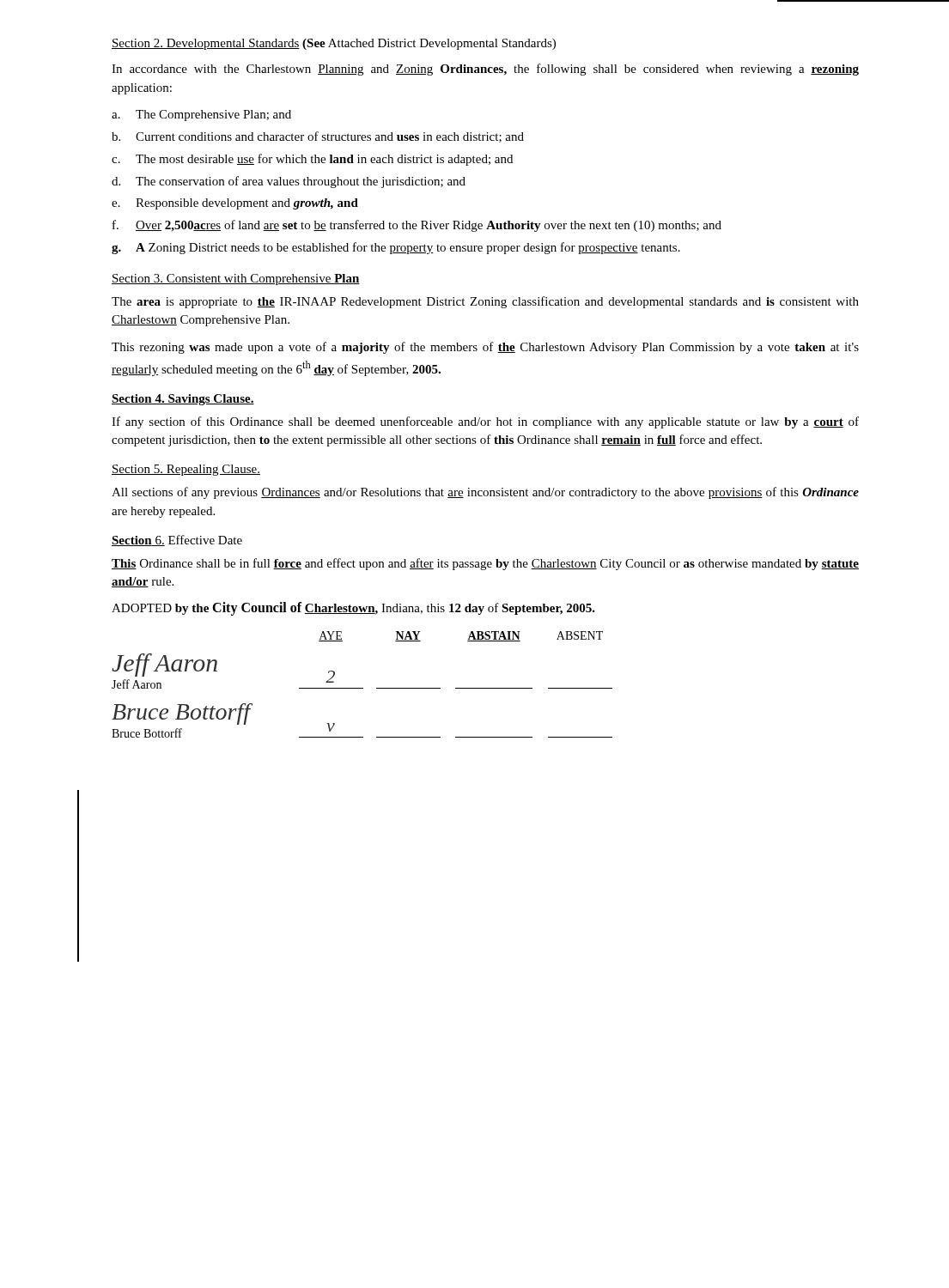The image size is (949, 1288).
Task: Select the list item with the text "g. A Zoning"
Action: [485, 248]
